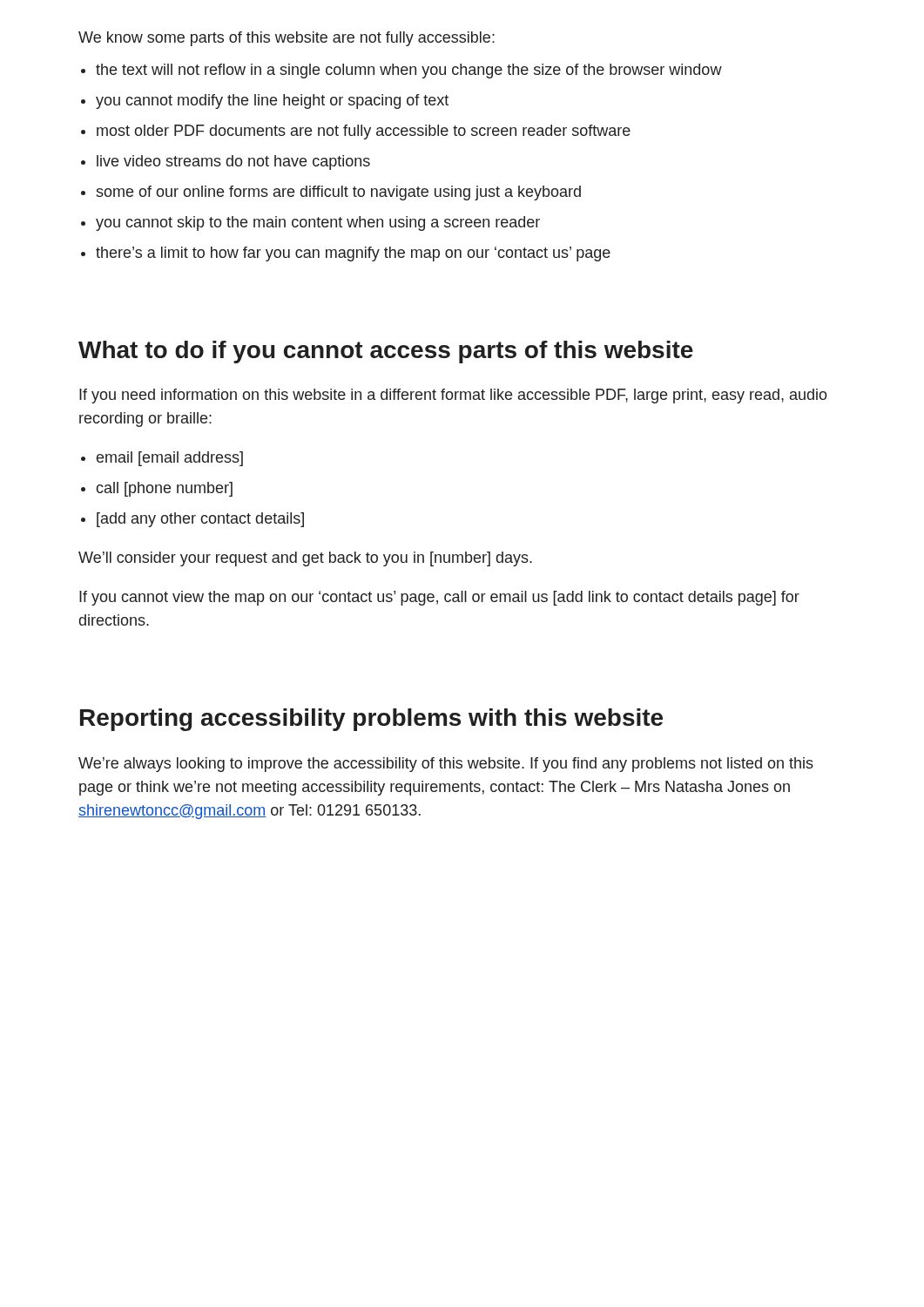Click on the text block that says "If you need information on this"
The image size is (924, 1307).
click(x=453, y=407)
